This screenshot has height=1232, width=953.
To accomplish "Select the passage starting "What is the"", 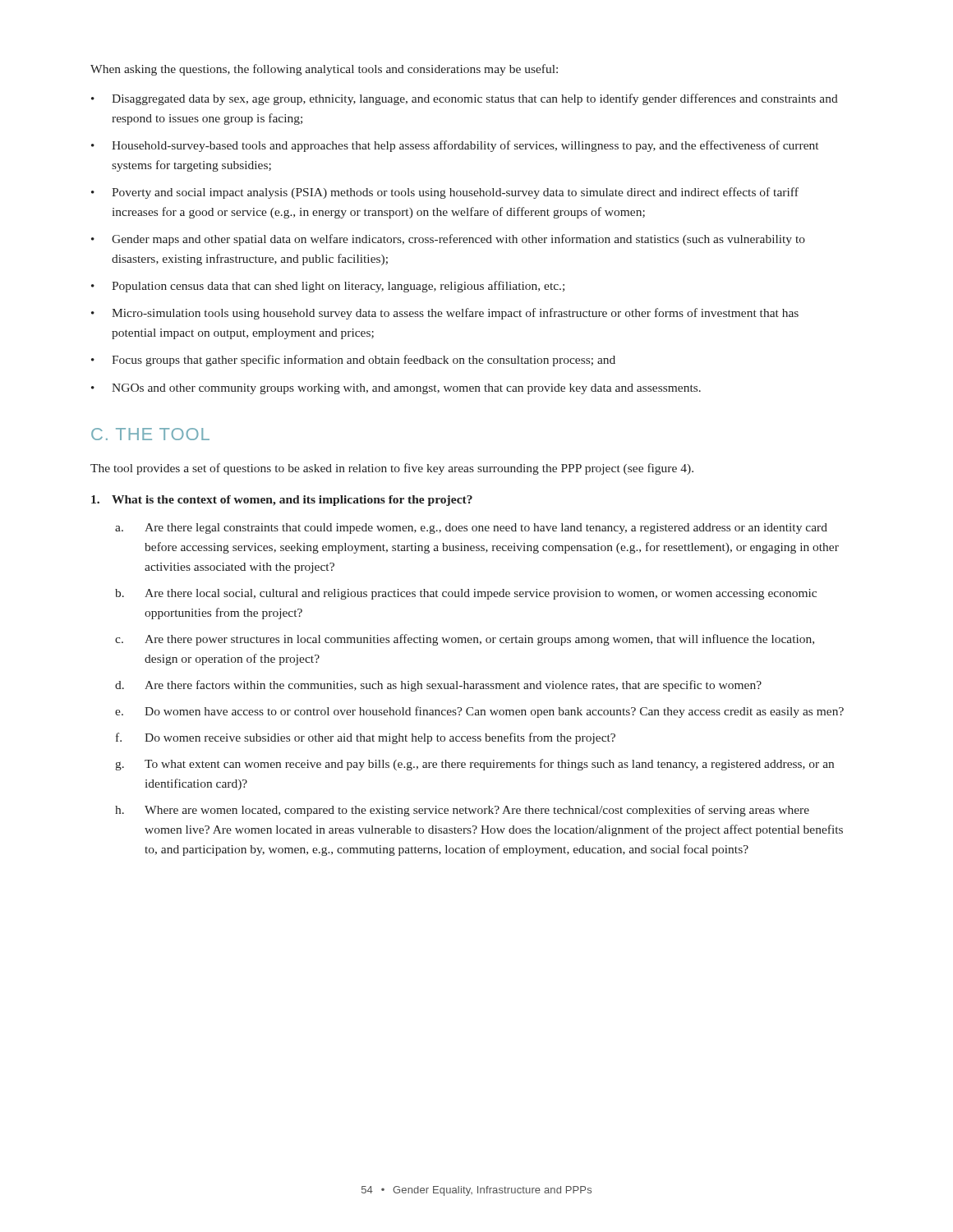I will (468, 499).
